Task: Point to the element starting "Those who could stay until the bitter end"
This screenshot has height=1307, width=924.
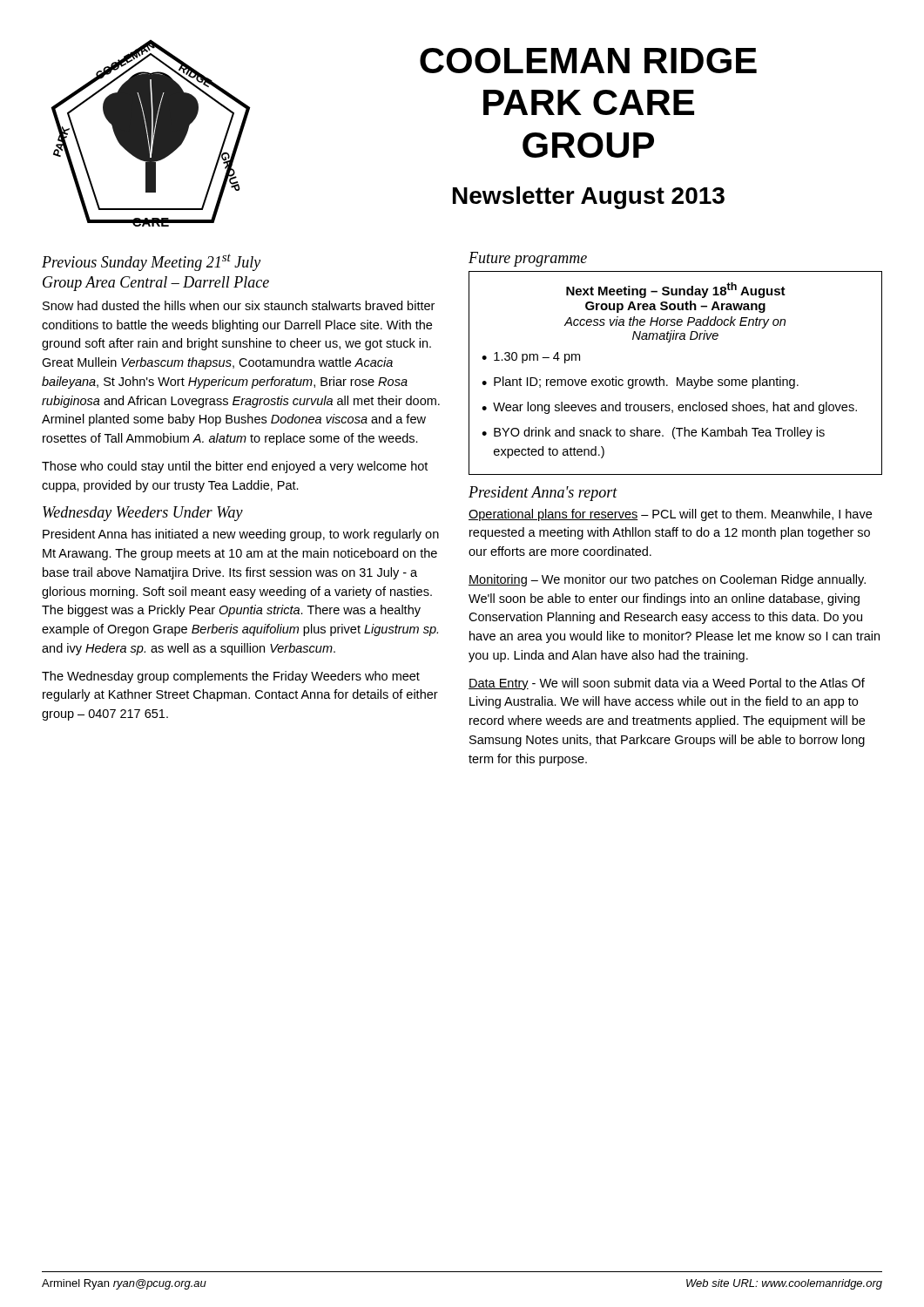Action: click(x=235, y=475)
